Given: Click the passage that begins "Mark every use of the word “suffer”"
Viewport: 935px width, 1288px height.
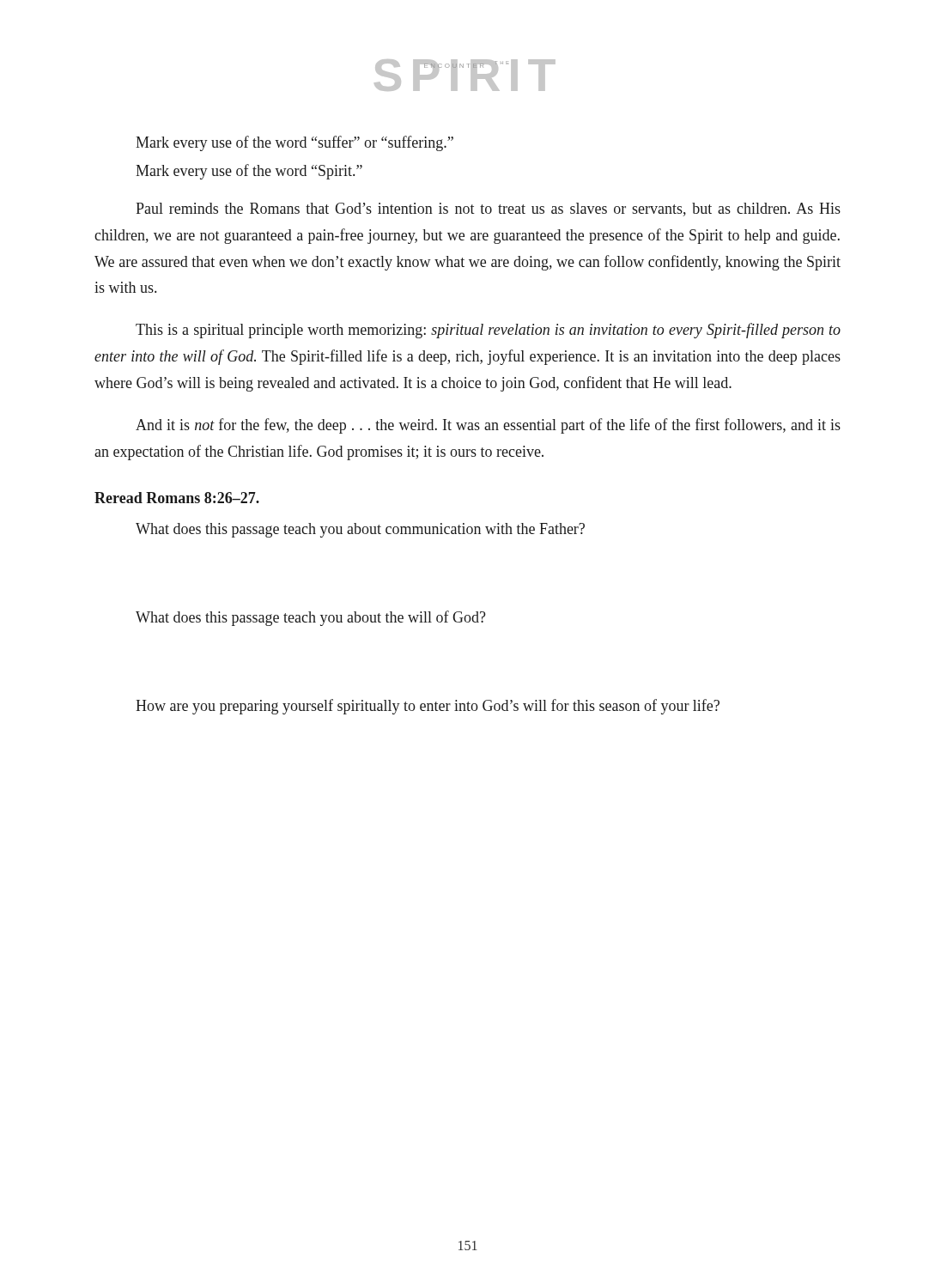Looking at the screenshot, I should 295,143.
